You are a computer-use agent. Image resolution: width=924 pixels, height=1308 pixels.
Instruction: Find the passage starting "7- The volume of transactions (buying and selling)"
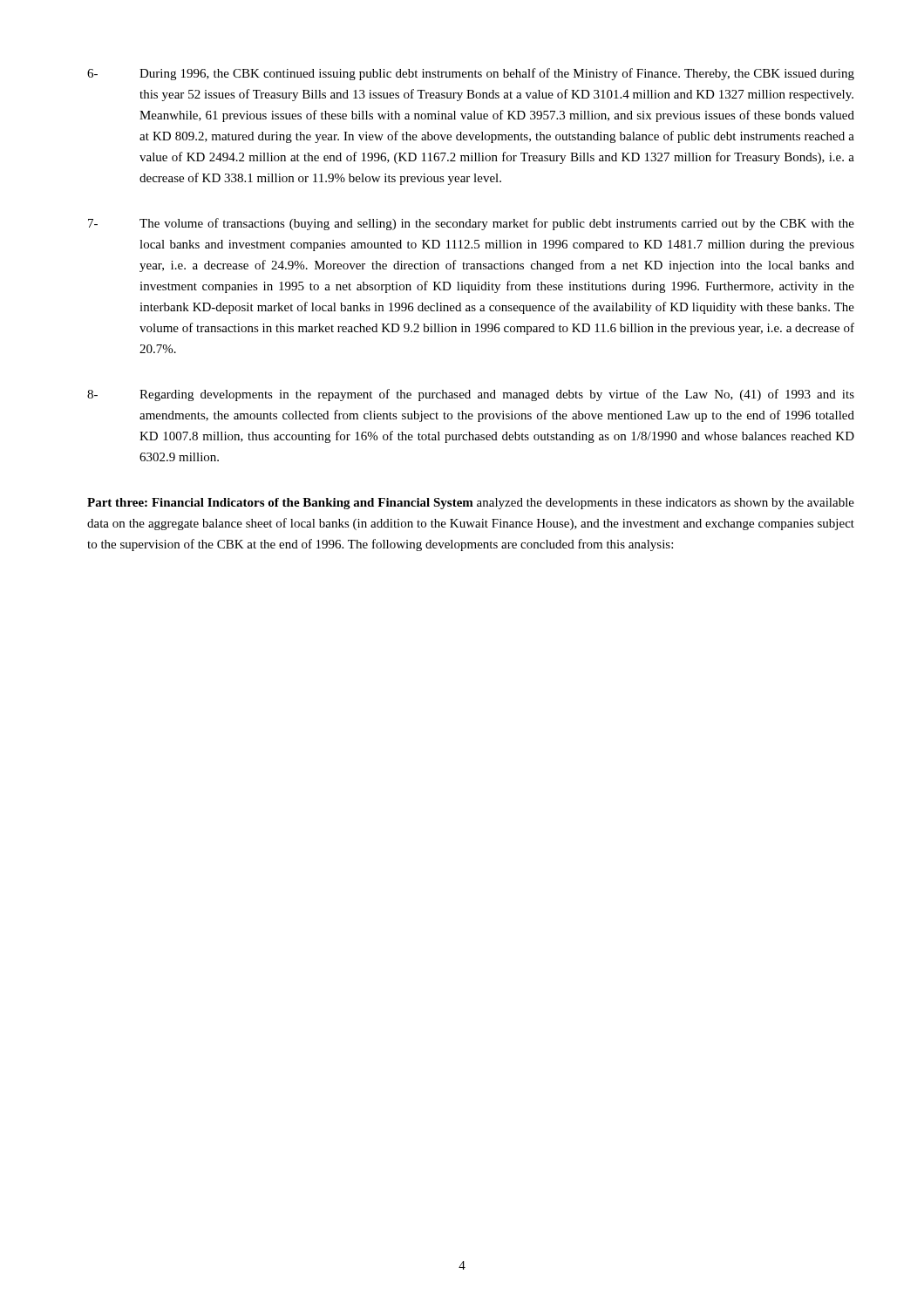(x=471, y=286)
